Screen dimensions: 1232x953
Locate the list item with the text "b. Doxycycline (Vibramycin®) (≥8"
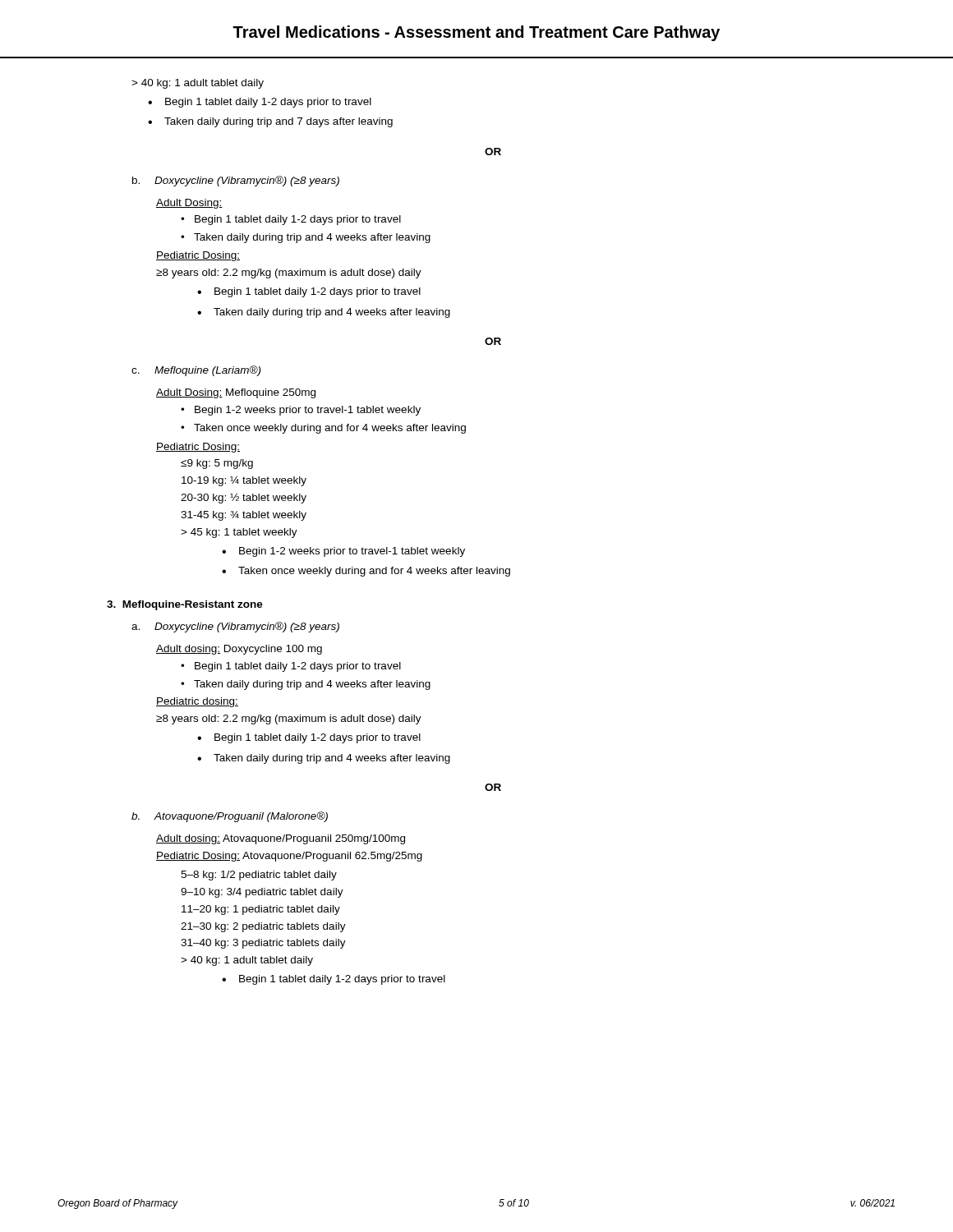tap(236, 181)
